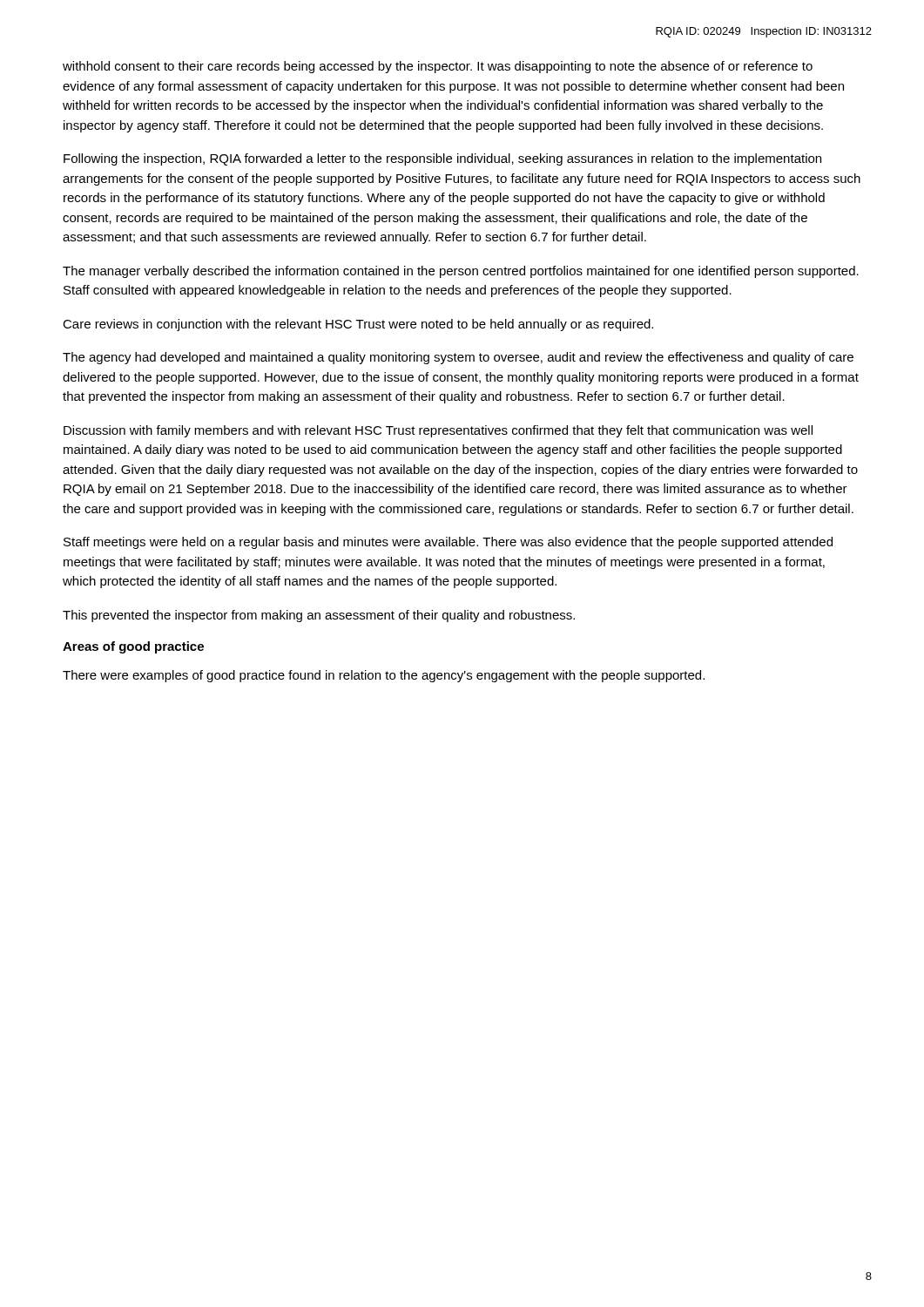Locate the text block that reads "withhold consent to their care records"
This screenshot has height=1307, width=924.
pyautogui.click(x=454, y=95)
